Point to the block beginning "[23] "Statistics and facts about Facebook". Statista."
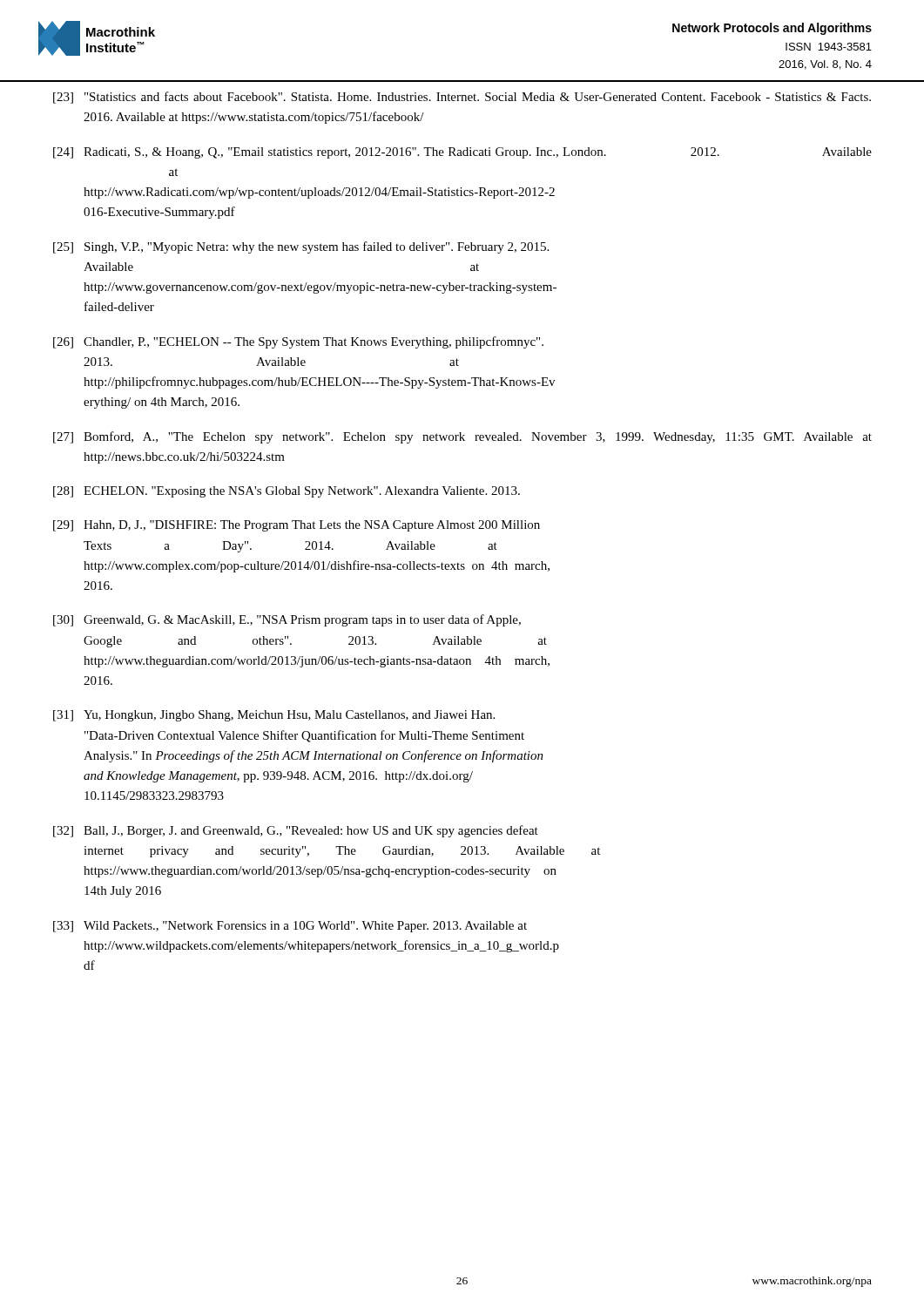The width and height of the screenshot is (924, 1307). [x=462, y=107]
